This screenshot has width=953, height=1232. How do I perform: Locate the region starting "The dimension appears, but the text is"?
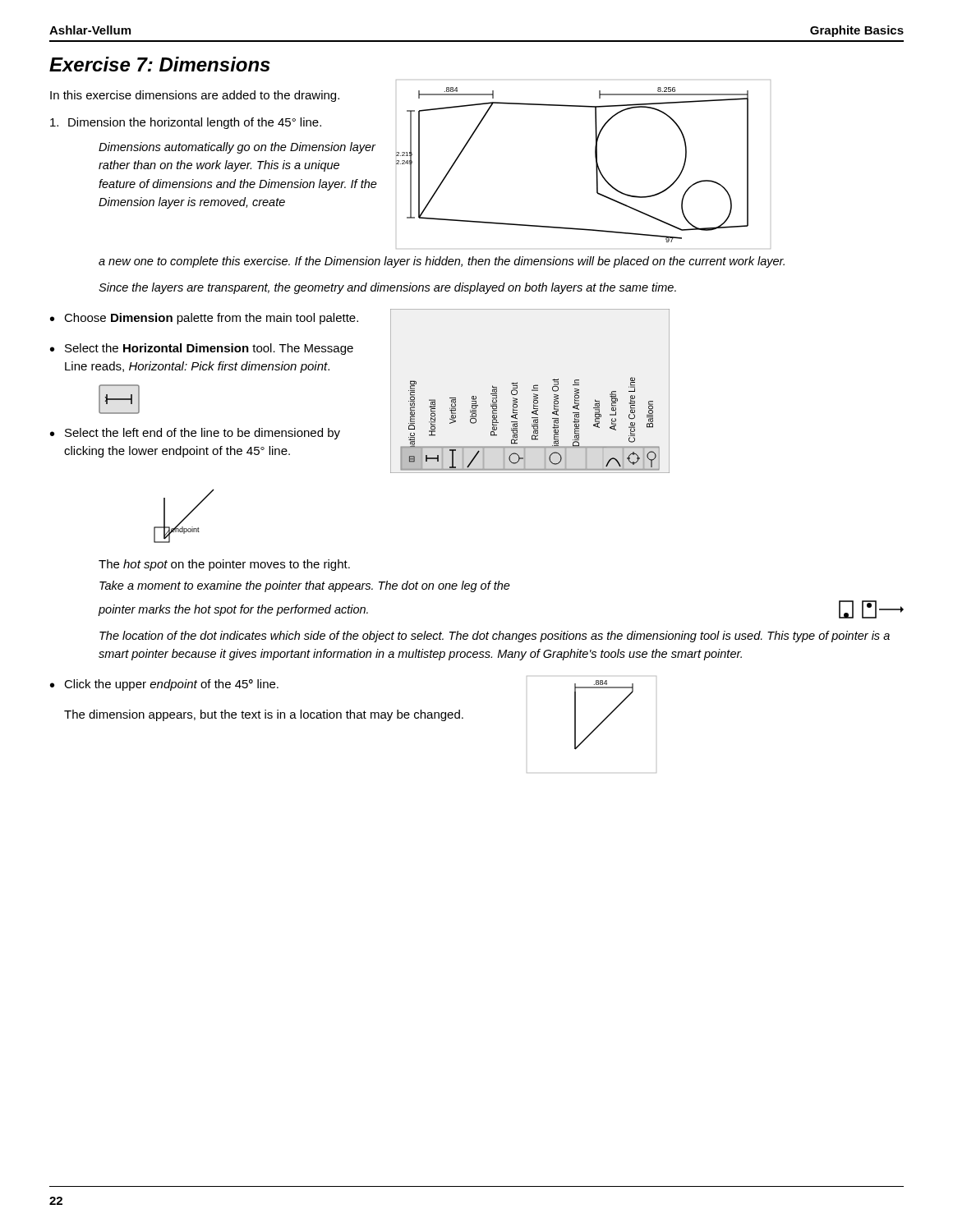coord(264,714)
